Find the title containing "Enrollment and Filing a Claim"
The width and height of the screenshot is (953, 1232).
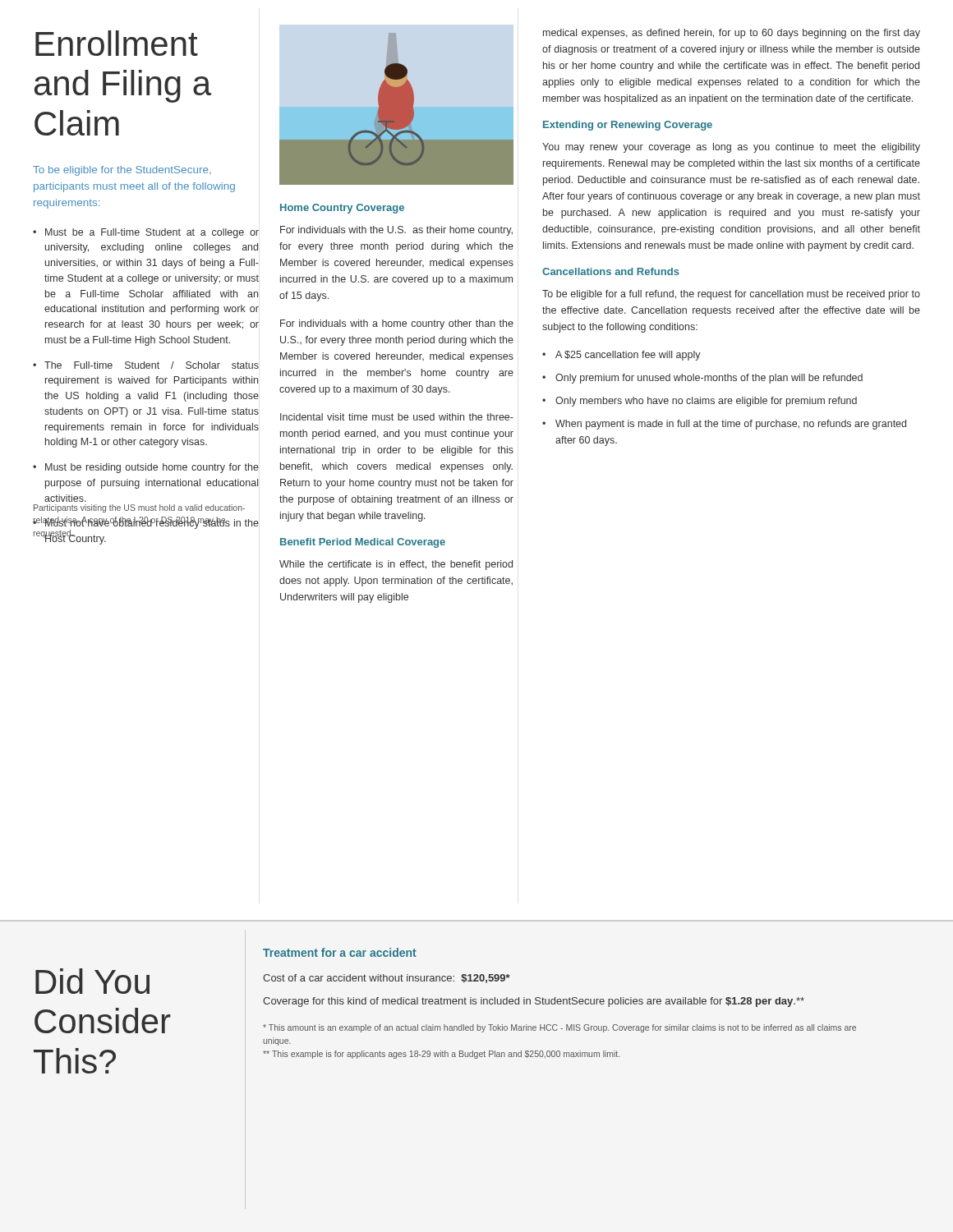pos(122,84)
